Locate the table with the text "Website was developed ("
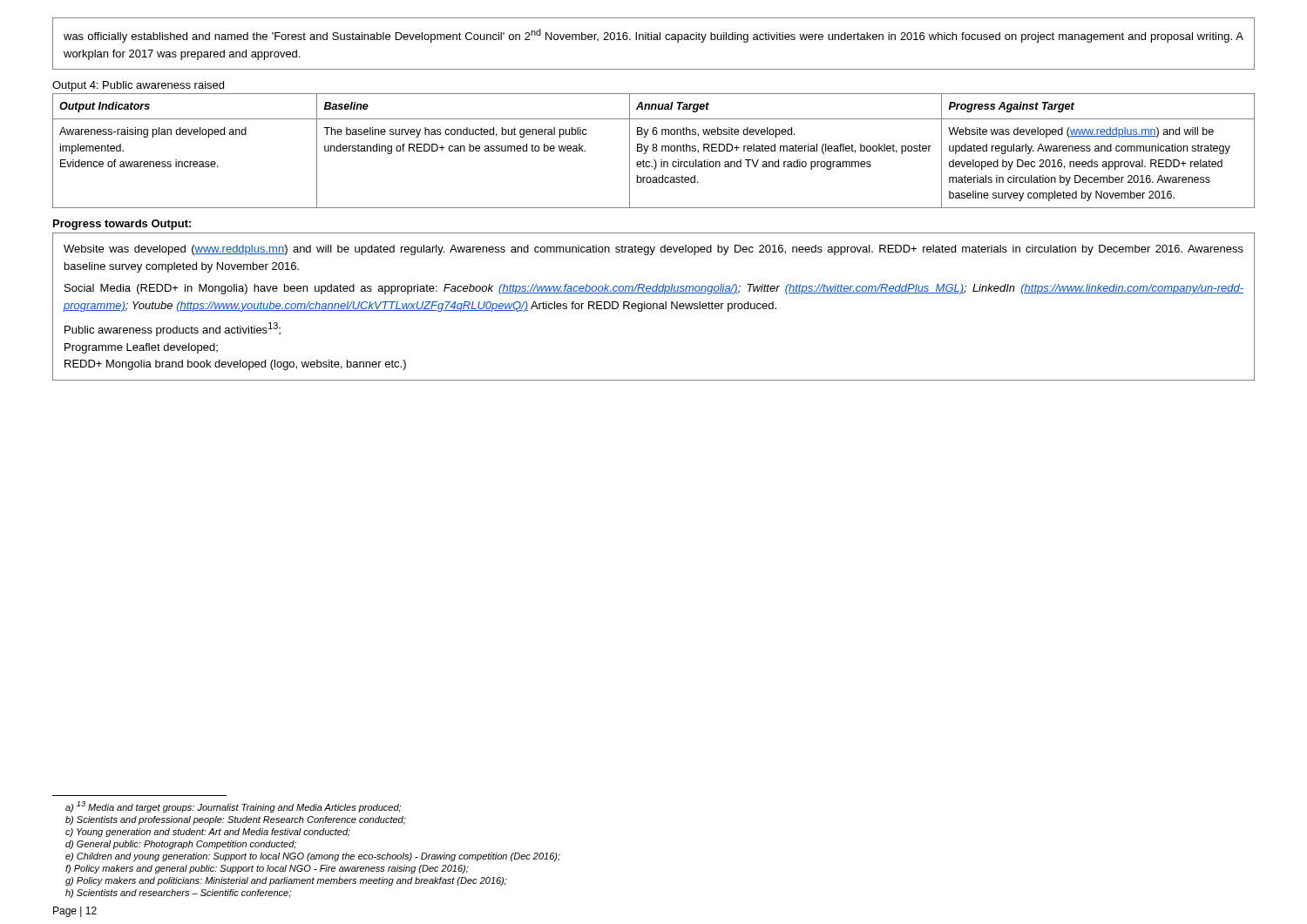 tap(654, 151)
